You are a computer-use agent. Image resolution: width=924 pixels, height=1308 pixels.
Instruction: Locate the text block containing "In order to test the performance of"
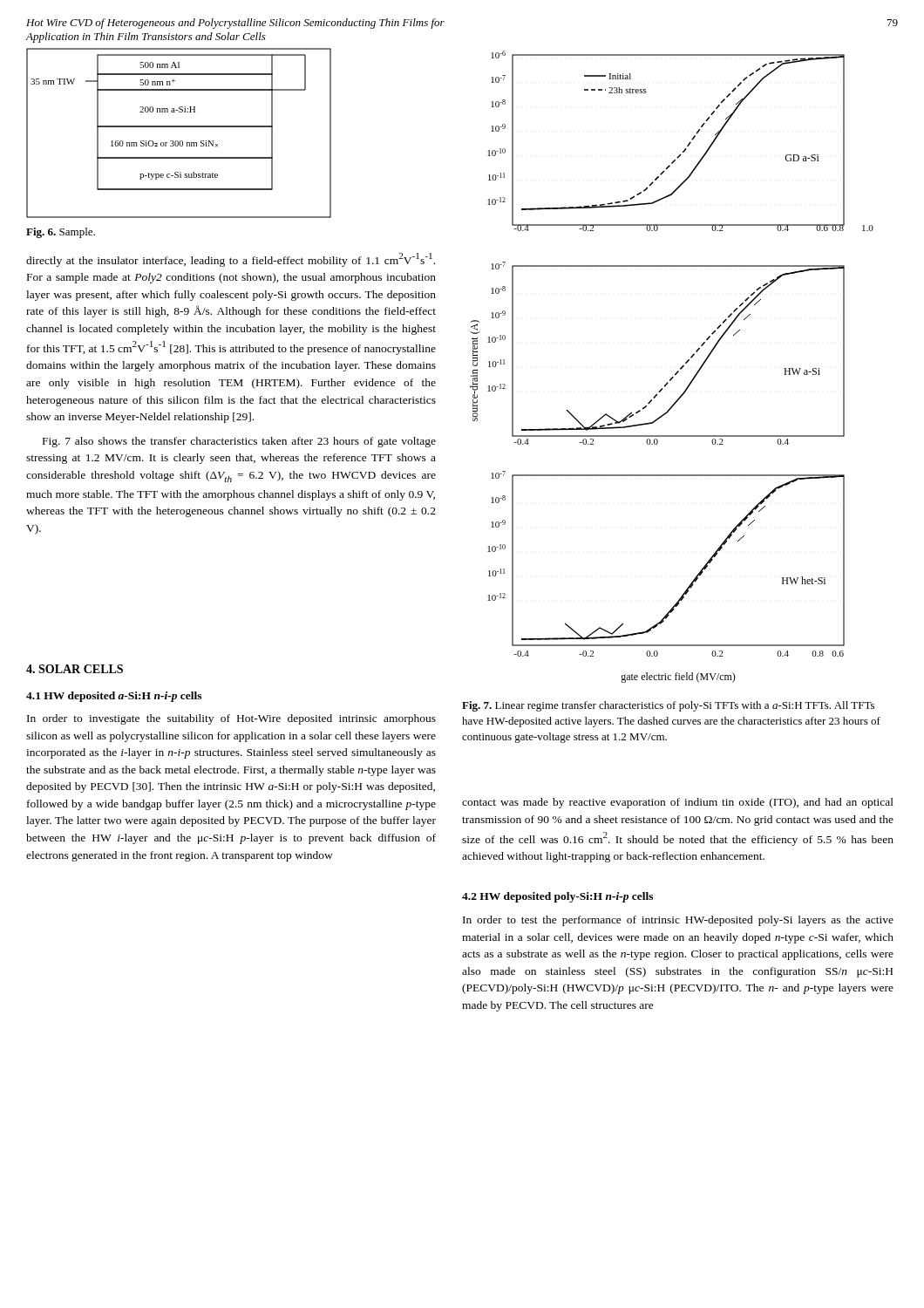pyautogui.click(x=678, y=962)
